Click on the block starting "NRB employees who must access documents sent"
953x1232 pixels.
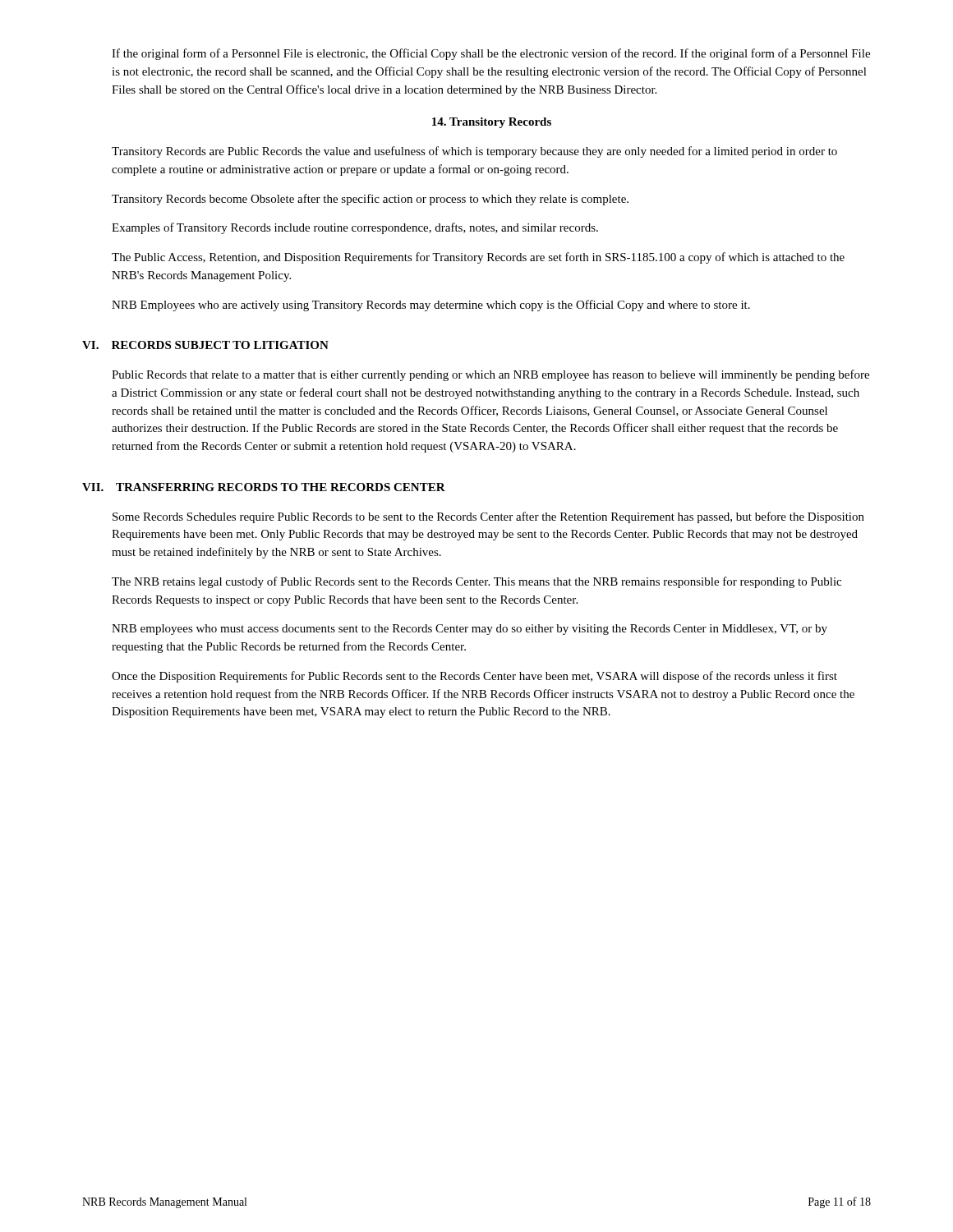(x=491, y=638)
